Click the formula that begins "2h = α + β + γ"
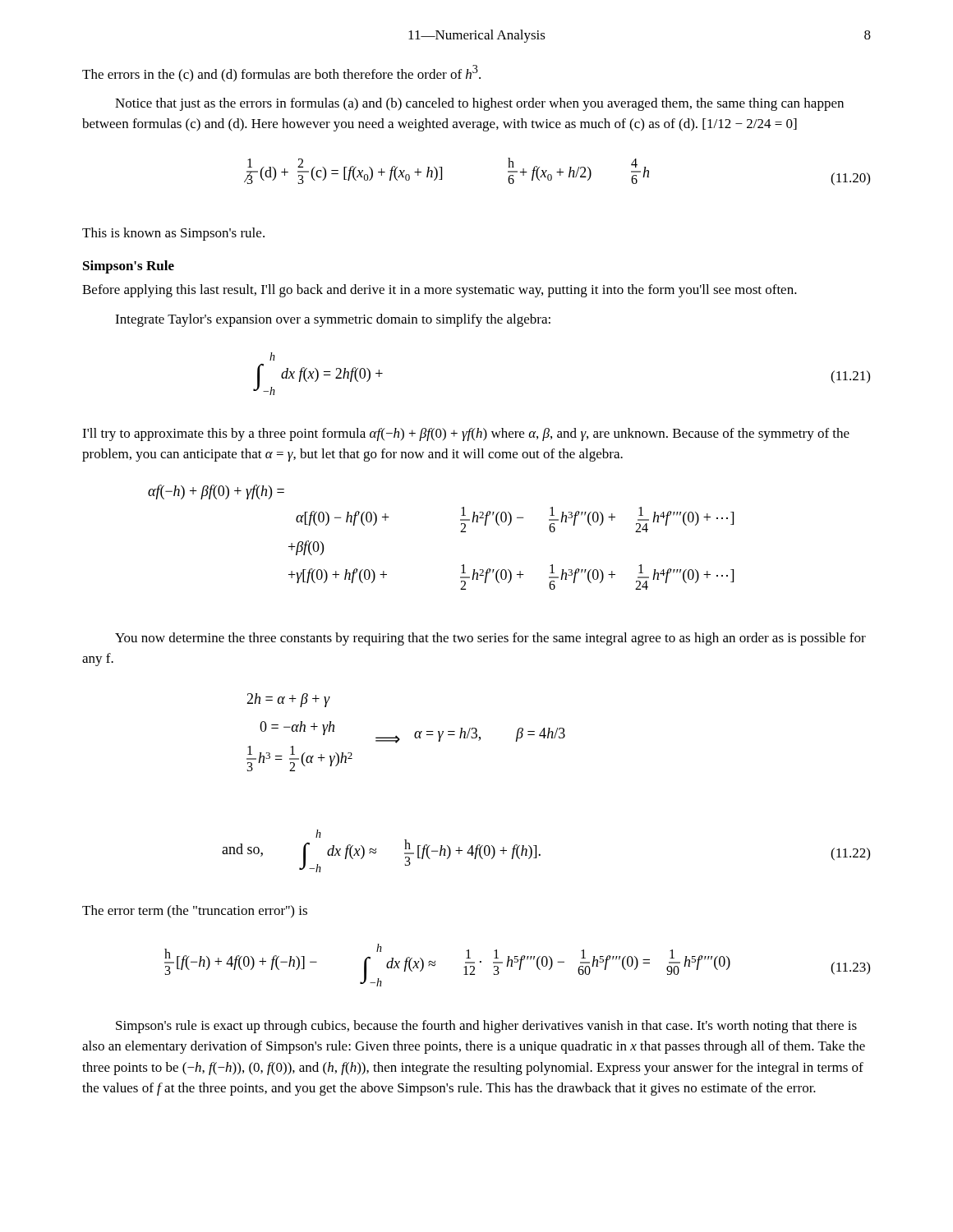The width and height of the screenshot is (953, 1232). coord(476,742)
